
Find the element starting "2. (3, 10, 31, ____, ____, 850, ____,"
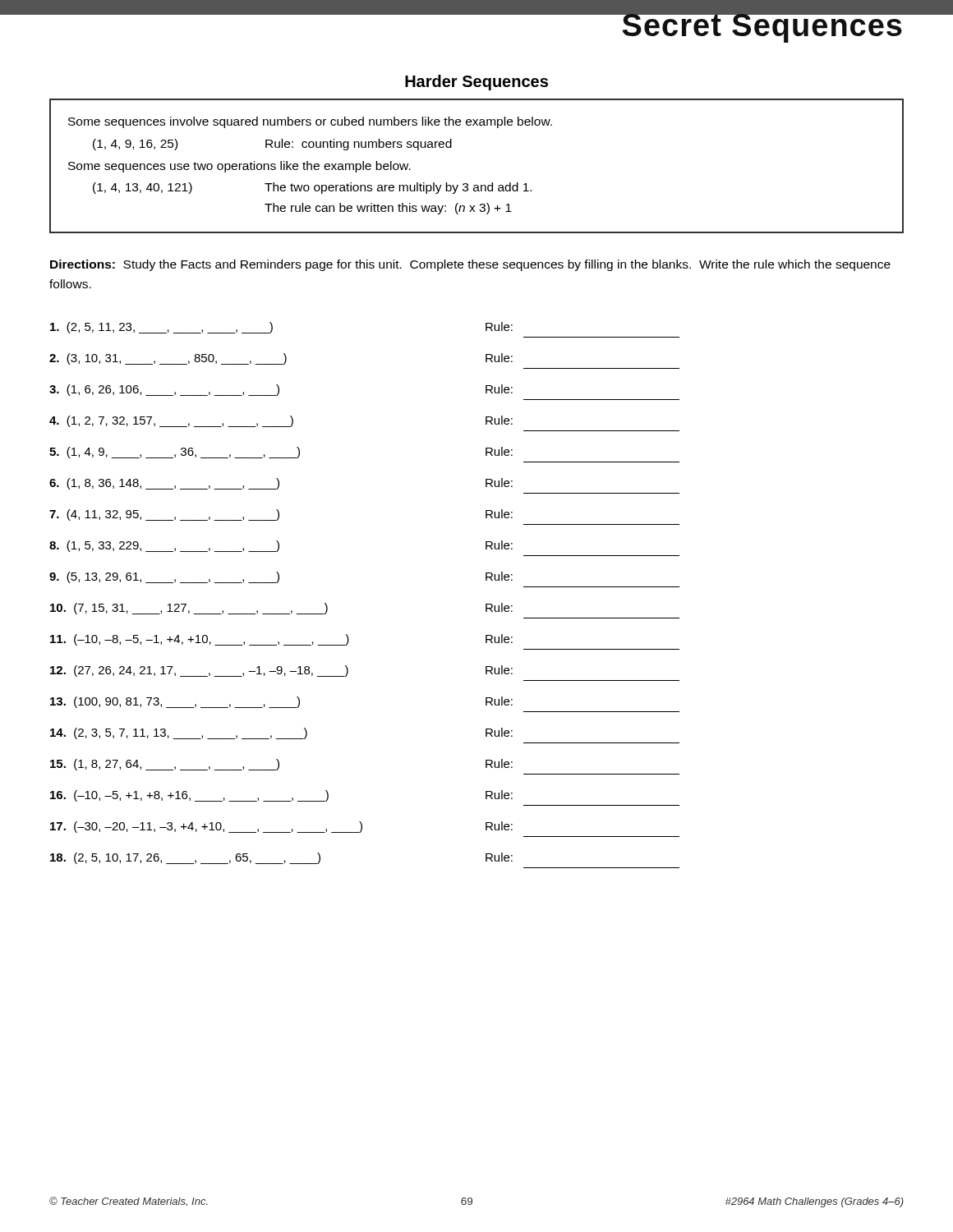coord(476,358)
